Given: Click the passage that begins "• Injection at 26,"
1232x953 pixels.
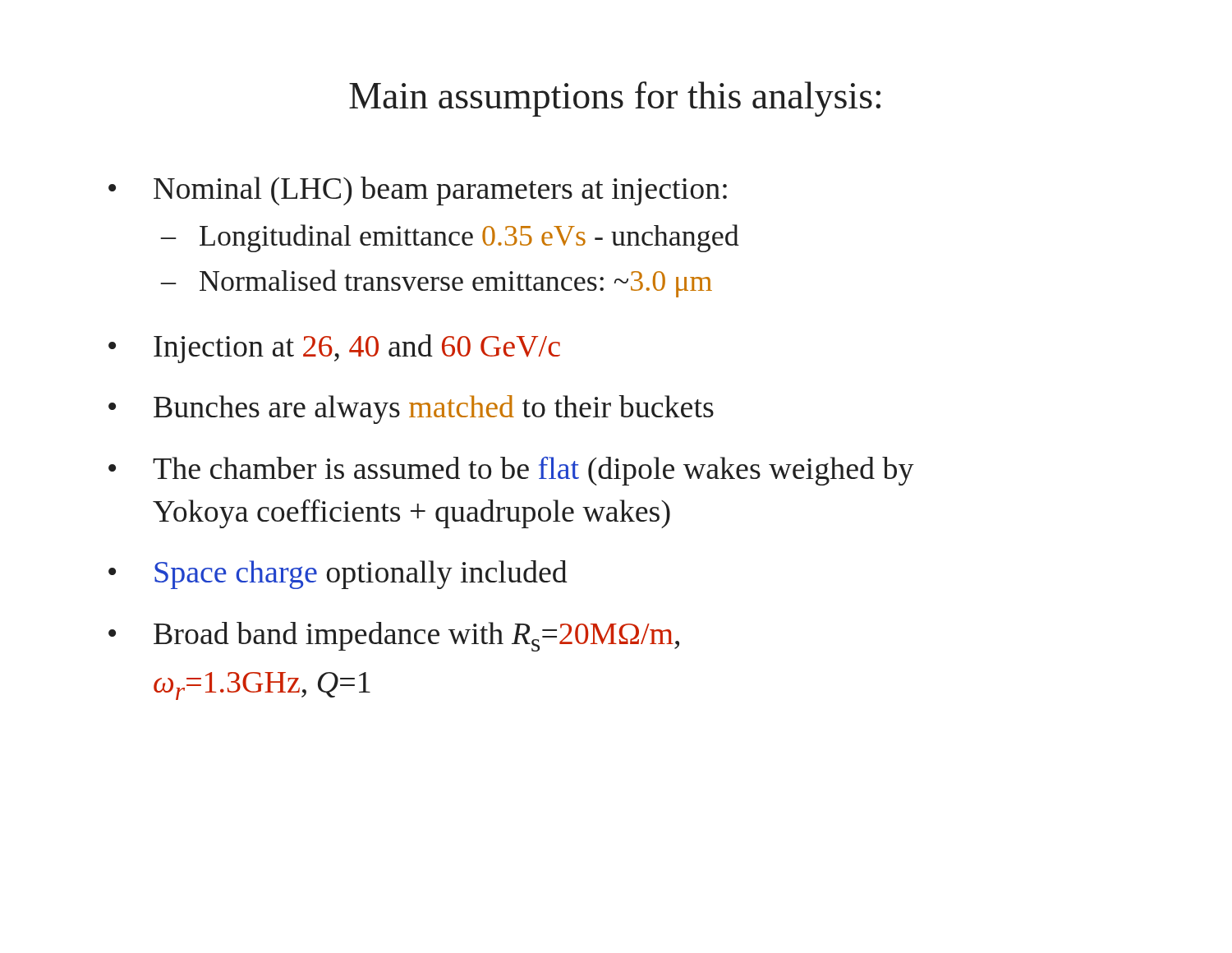Looking at the screenshot, I should tap(334, 346).
